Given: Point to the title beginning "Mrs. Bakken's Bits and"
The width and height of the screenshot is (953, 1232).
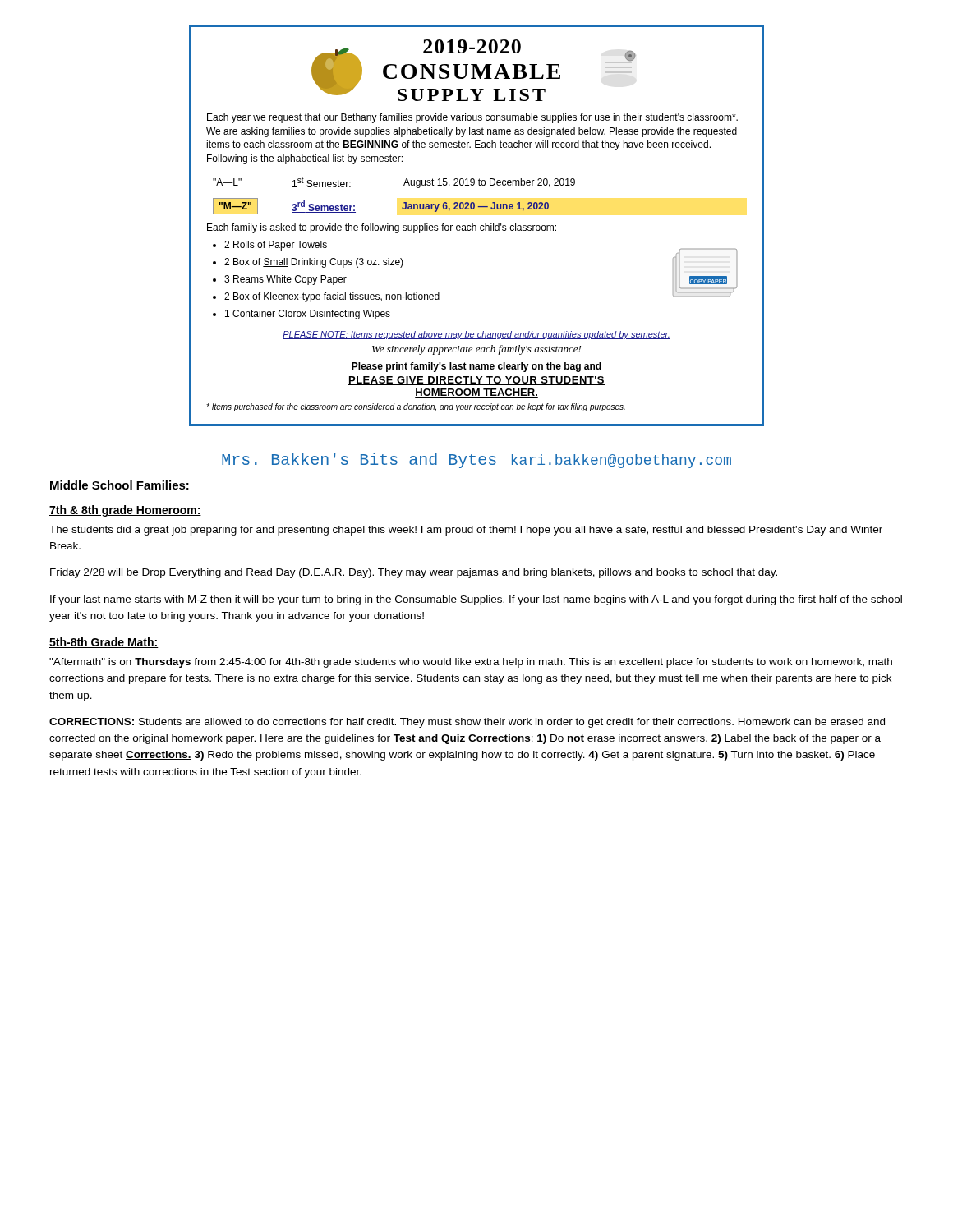Looking at the screenshot, I should (x=476, y=460).
